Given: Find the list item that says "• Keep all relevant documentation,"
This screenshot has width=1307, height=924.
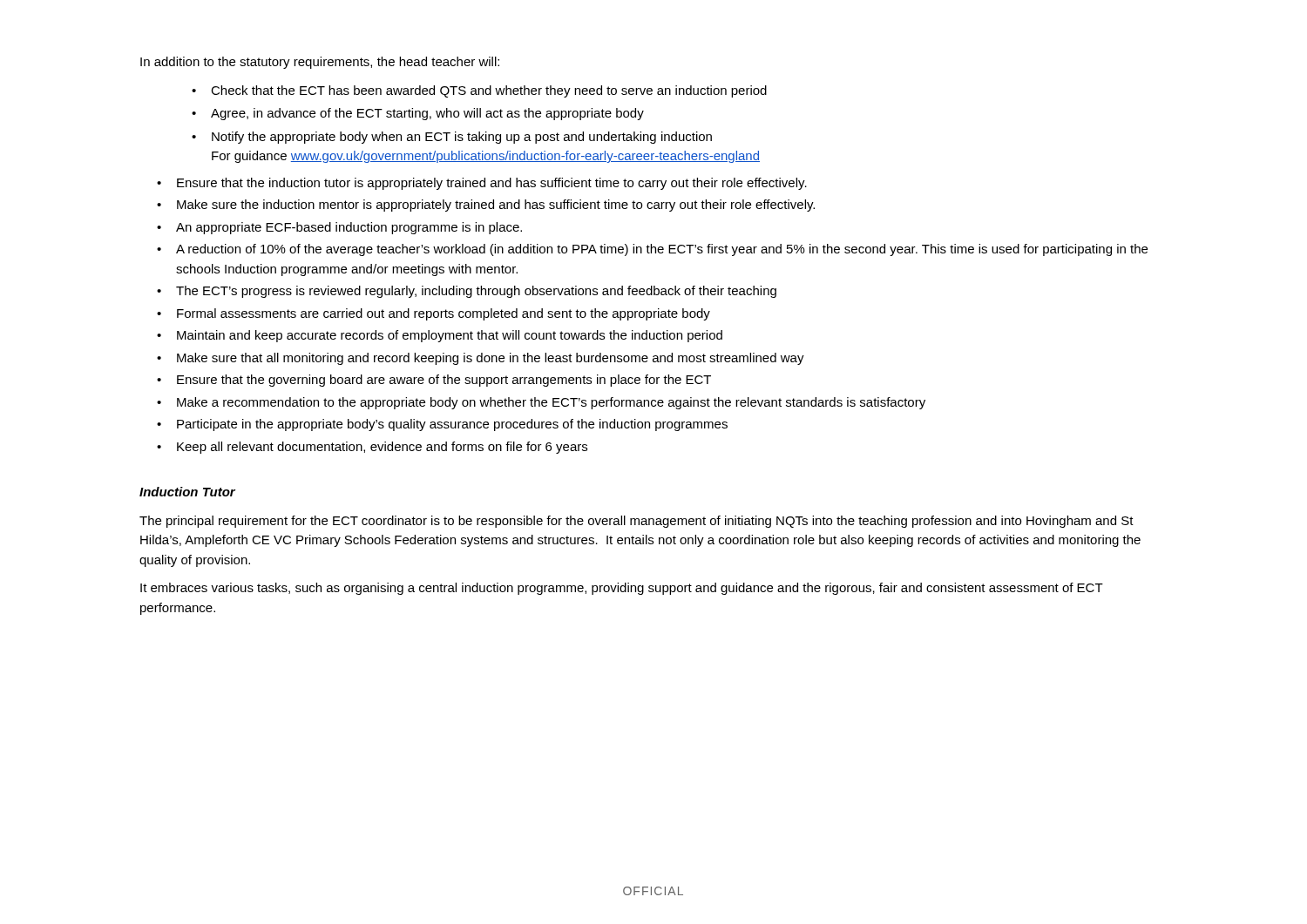Looking at the screenshot, I should coord(372,447).
